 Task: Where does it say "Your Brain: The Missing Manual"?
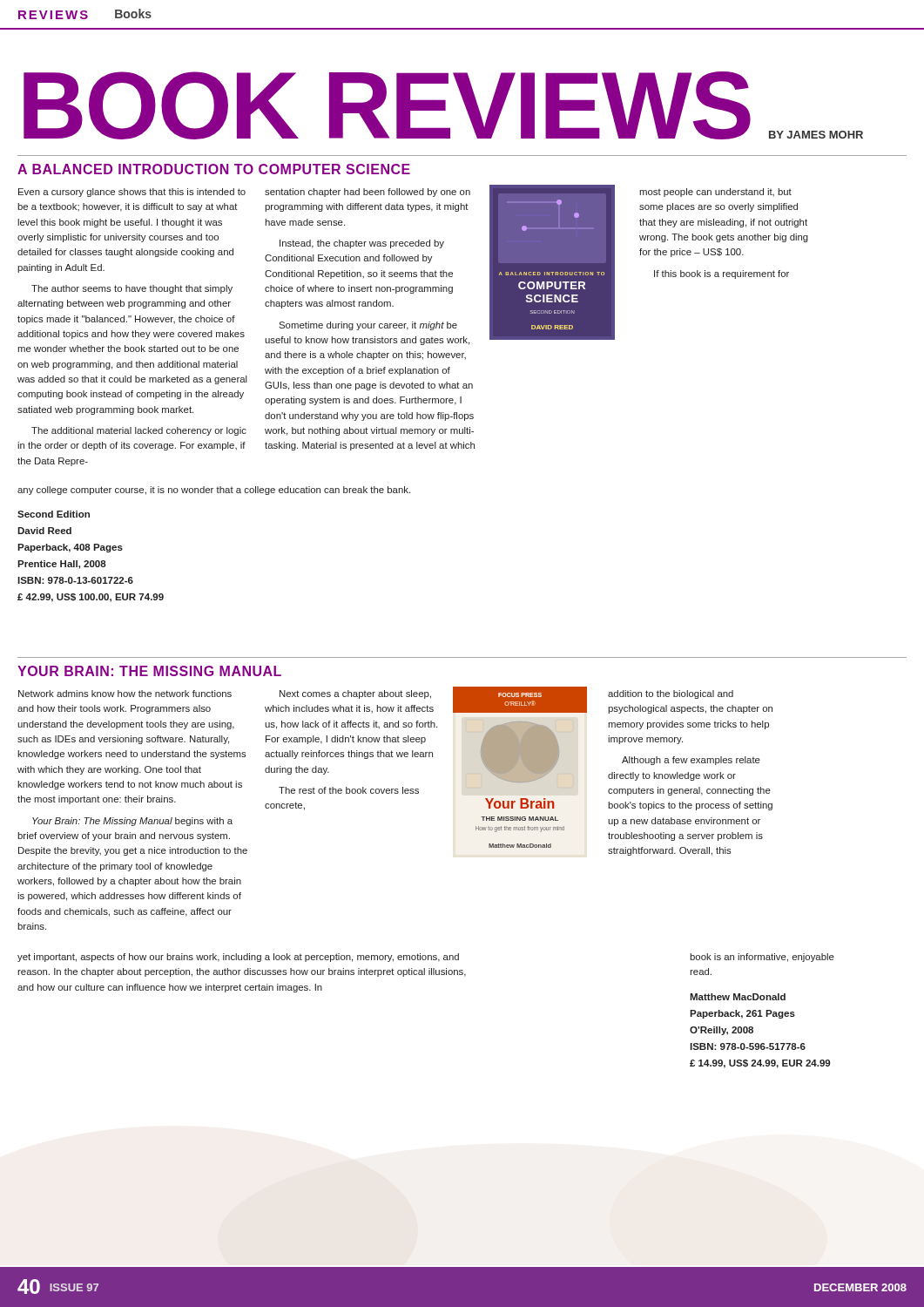[150, 671]
